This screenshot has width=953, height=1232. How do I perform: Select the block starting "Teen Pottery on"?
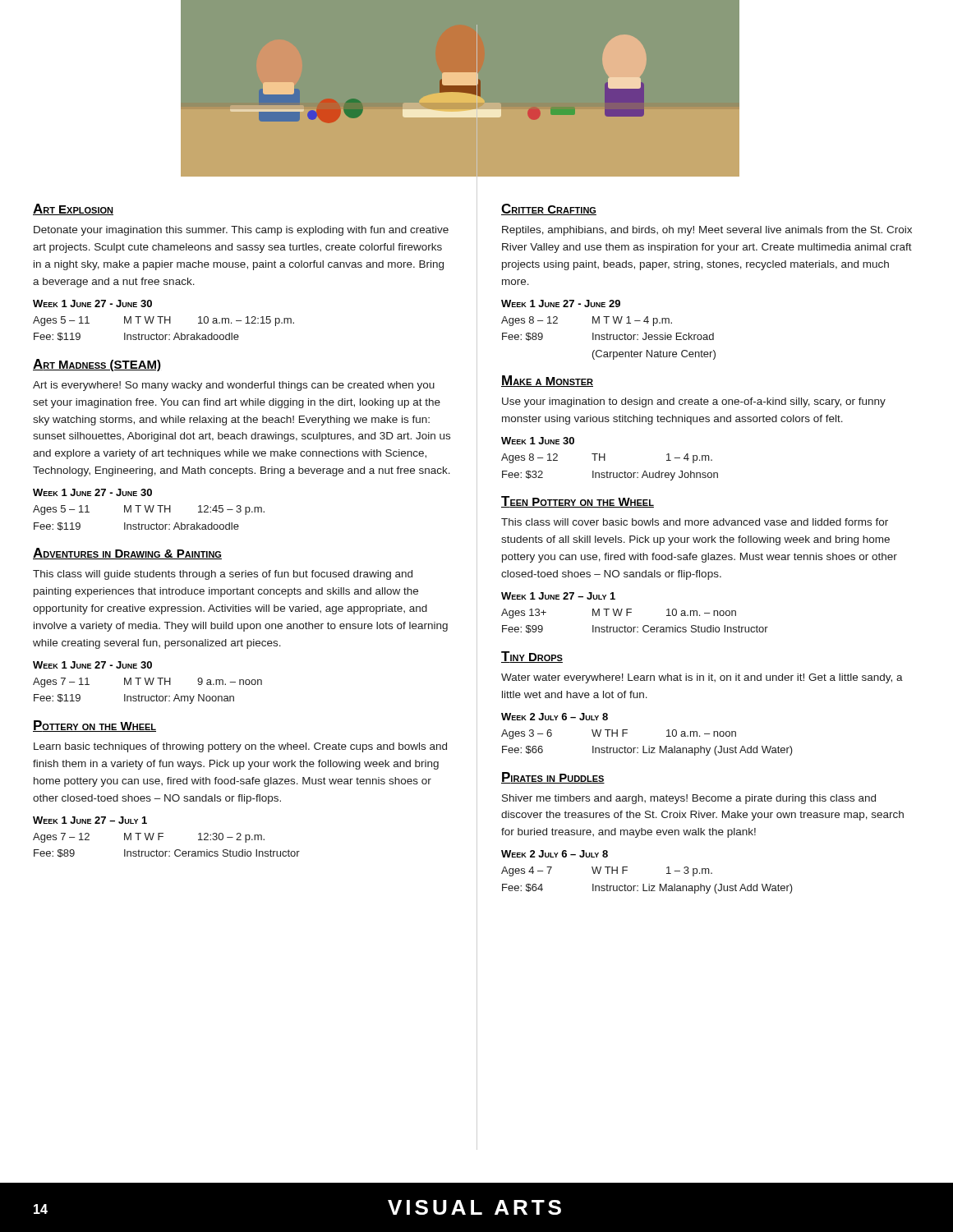[x=711, y=565]
